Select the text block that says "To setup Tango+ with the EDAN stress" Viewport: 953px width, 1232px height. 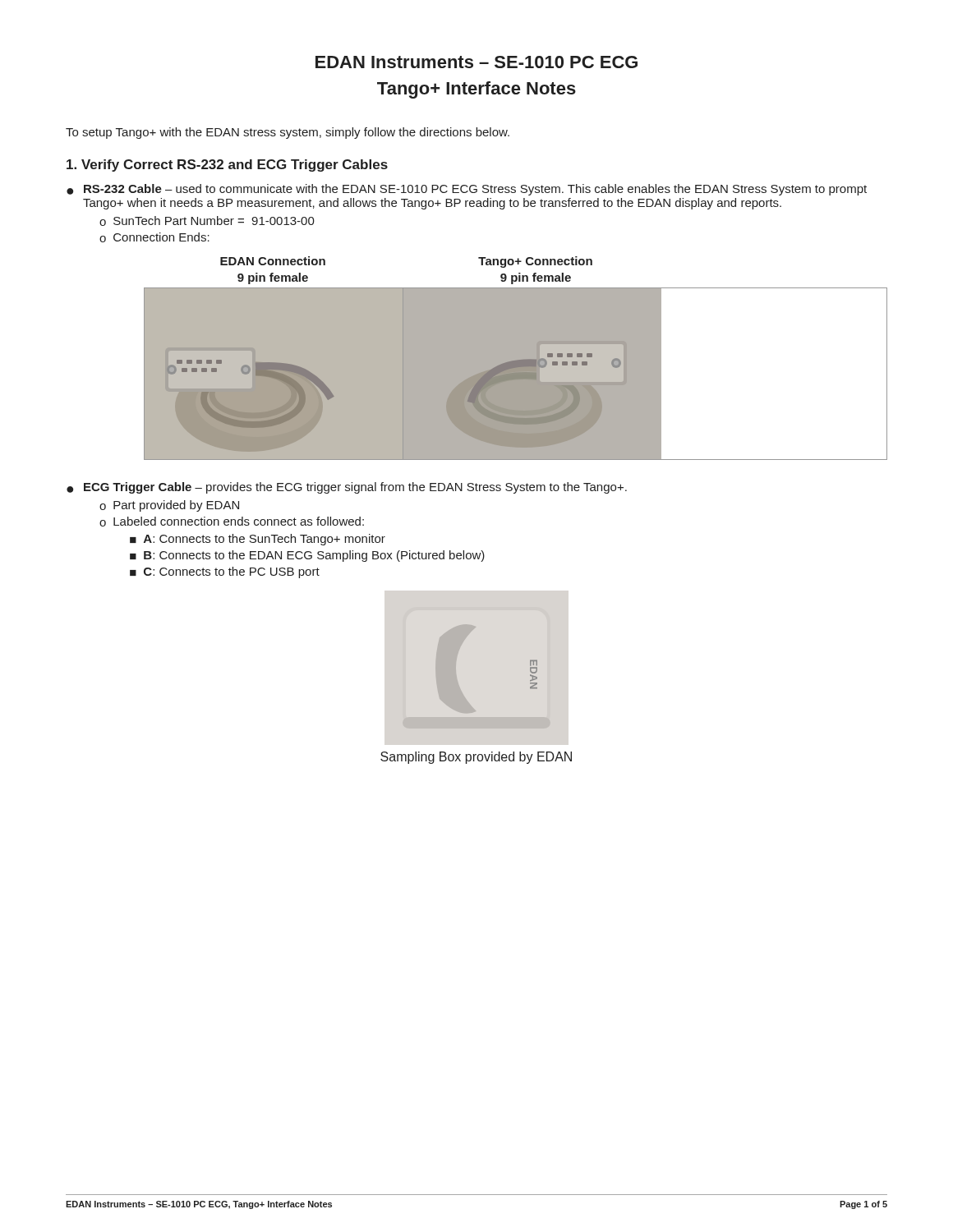tap(288, 132)
